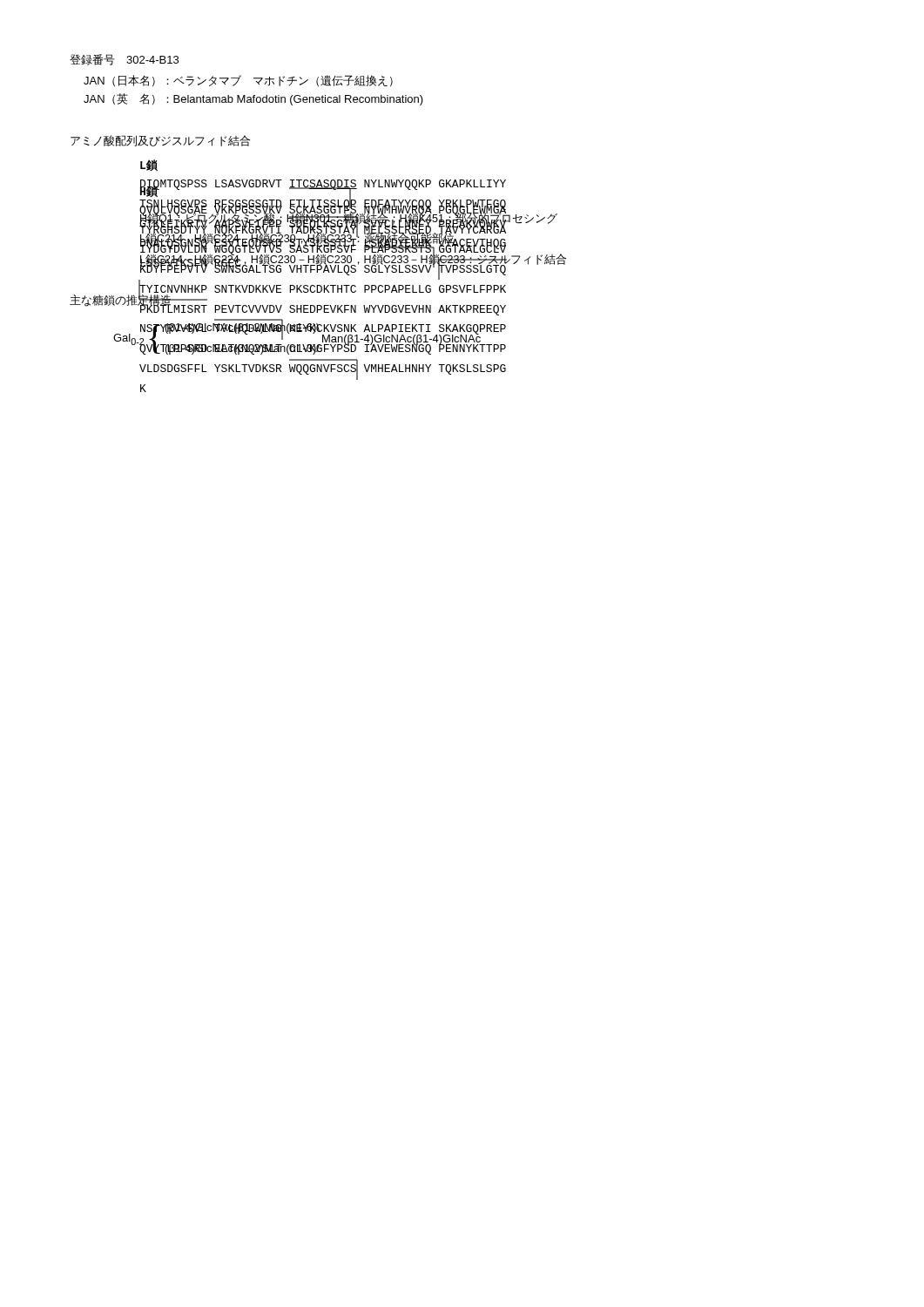Click on the schematic
This screenshot has height=1307, width=924.
coord(484,338)
